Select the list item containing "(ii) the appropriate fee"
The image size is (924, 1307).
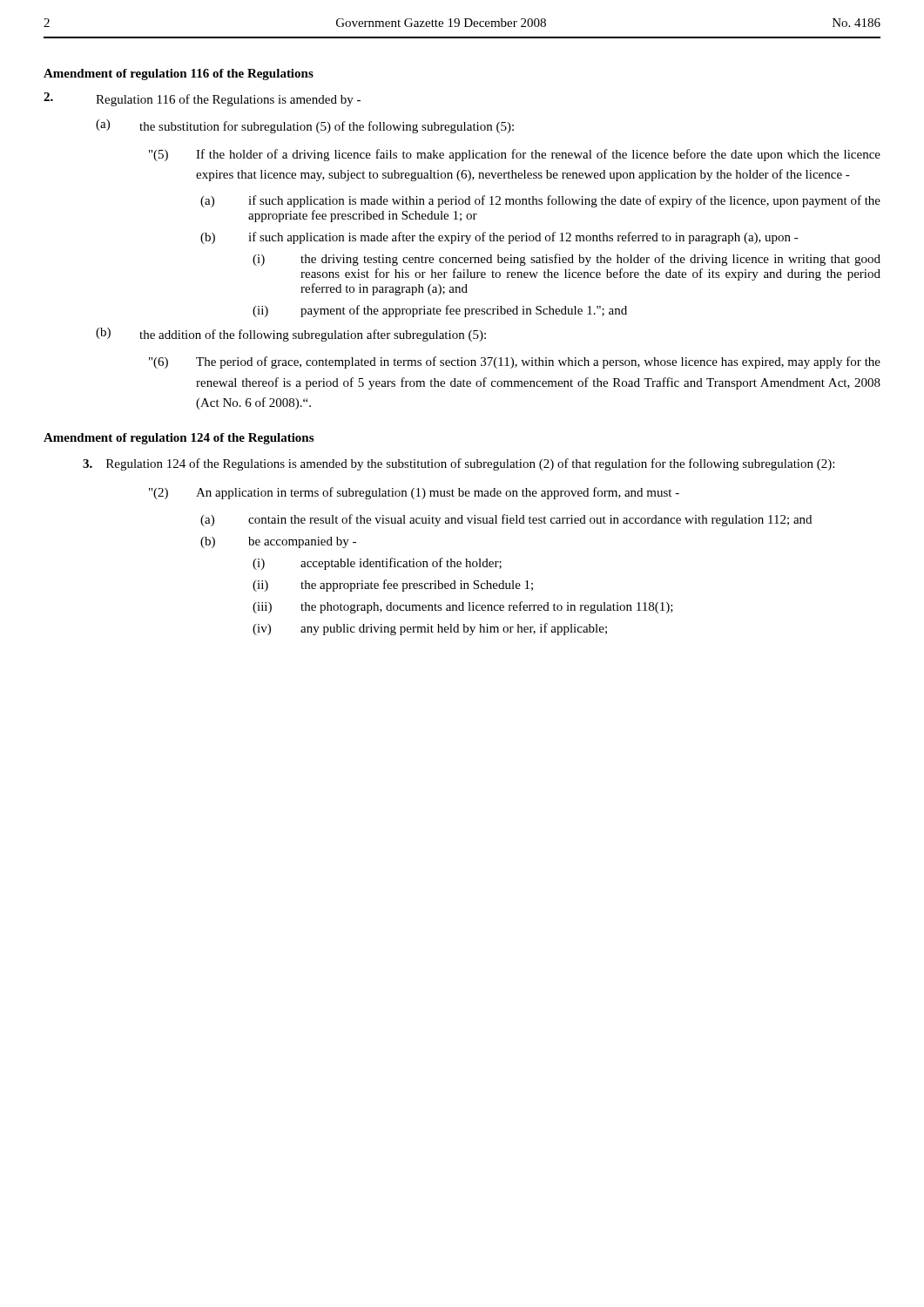[393, 586]
